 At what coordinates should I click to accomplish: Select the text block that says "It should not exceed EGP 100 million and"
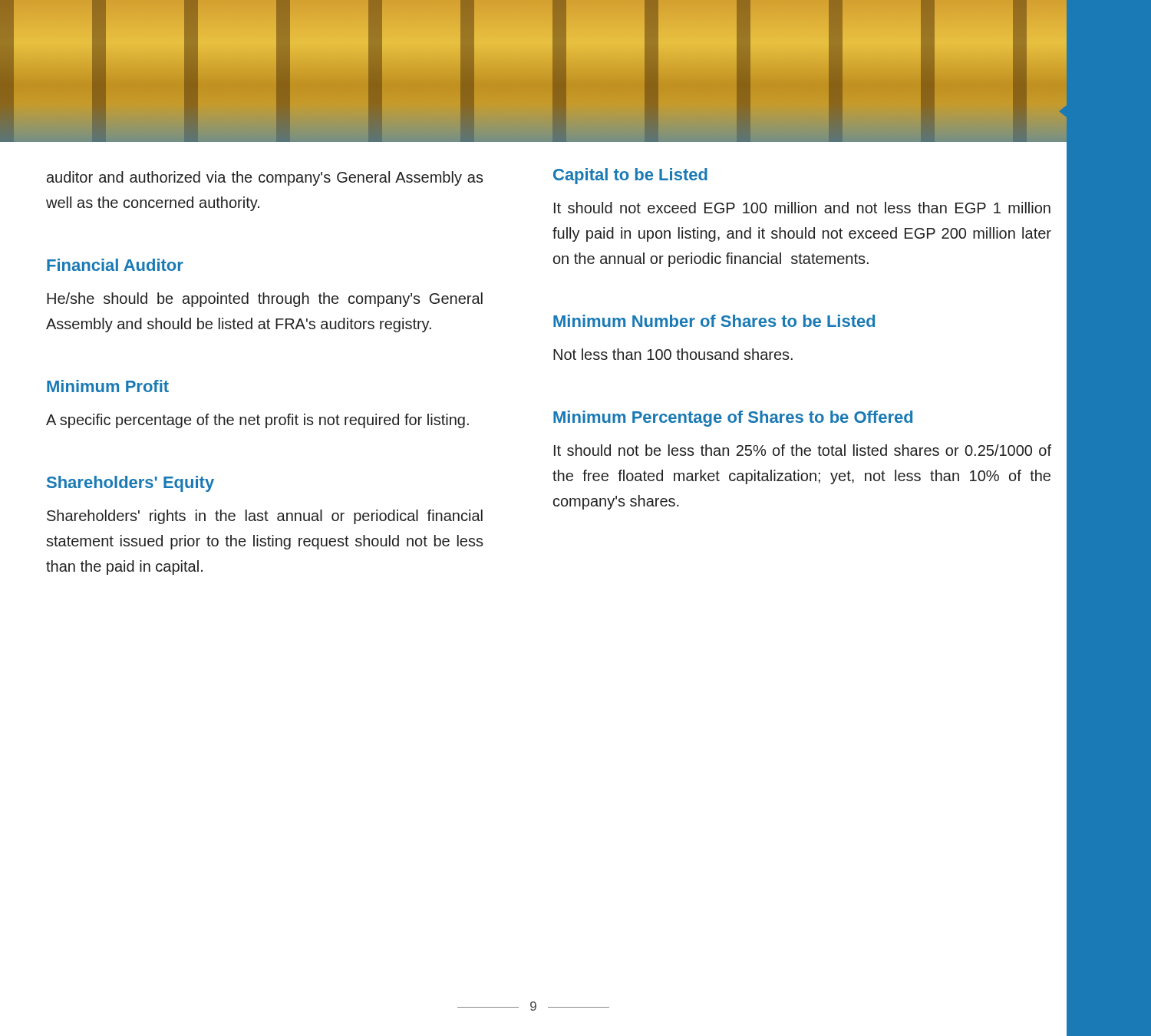(x=802, y=233)
